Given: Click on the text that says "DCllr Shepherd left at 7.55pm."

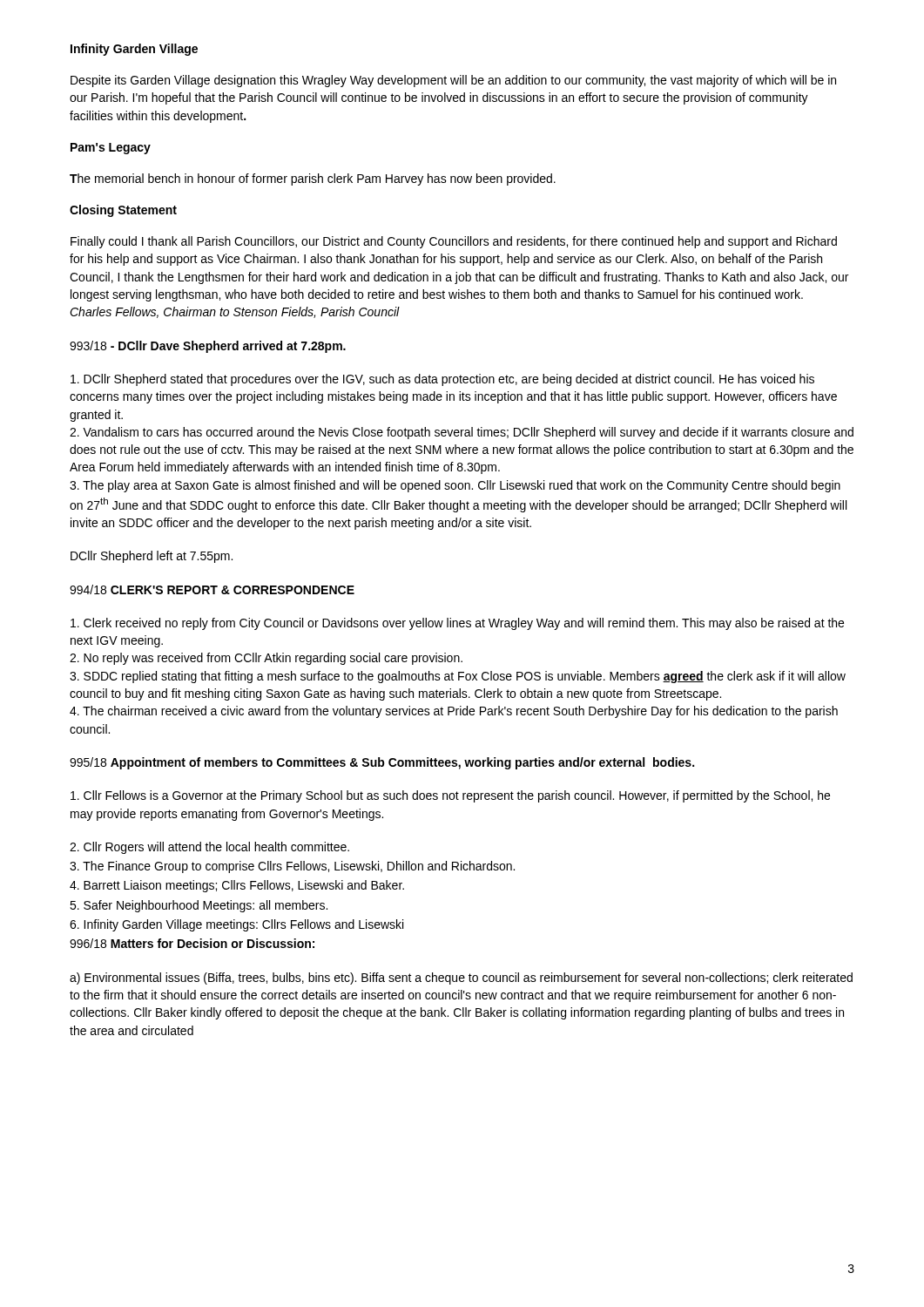Looking at the screenshot, I should click(x=152, y=557).
